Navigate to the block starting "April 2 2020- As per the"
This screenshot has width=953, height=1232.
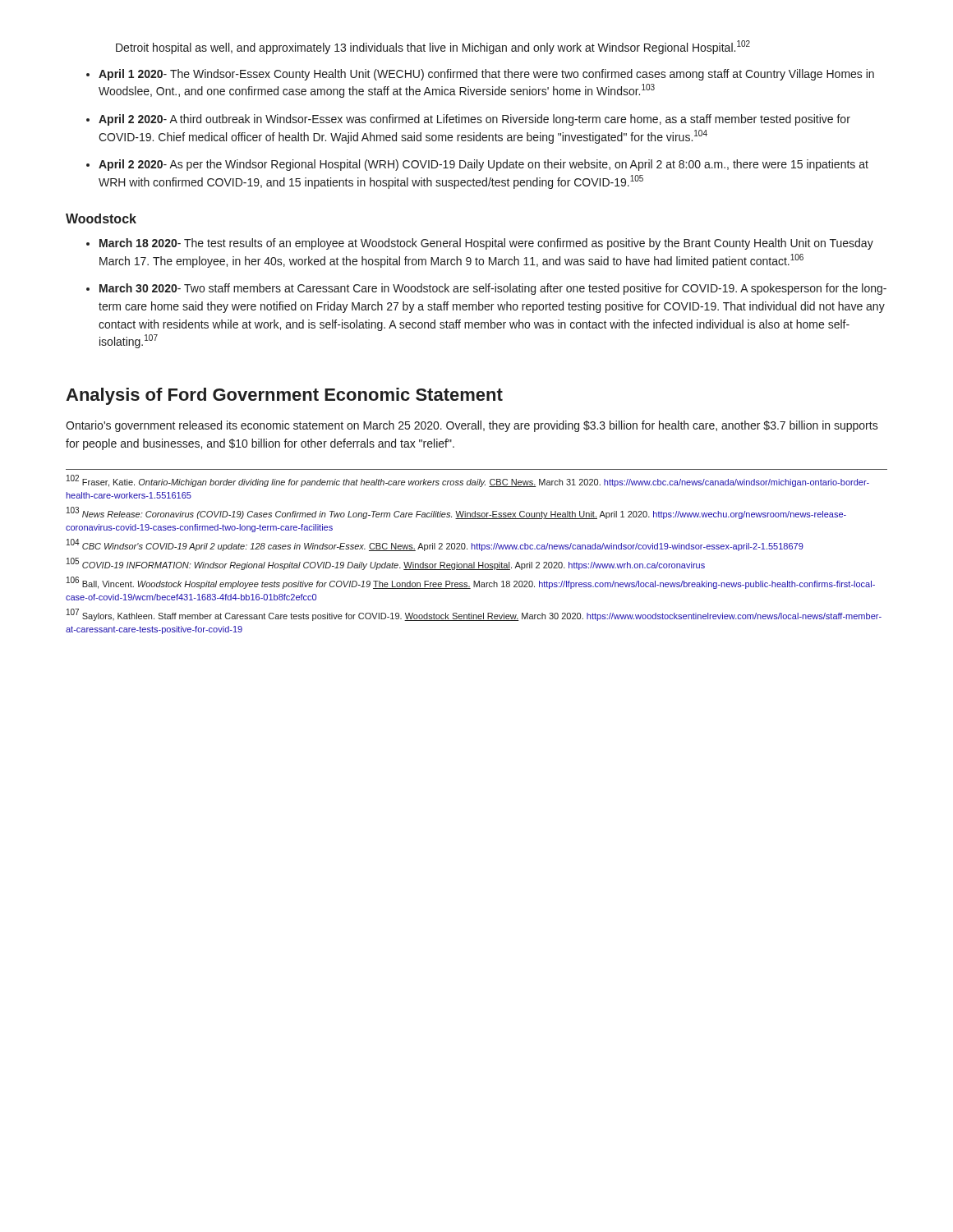click(x=483, y=174)
